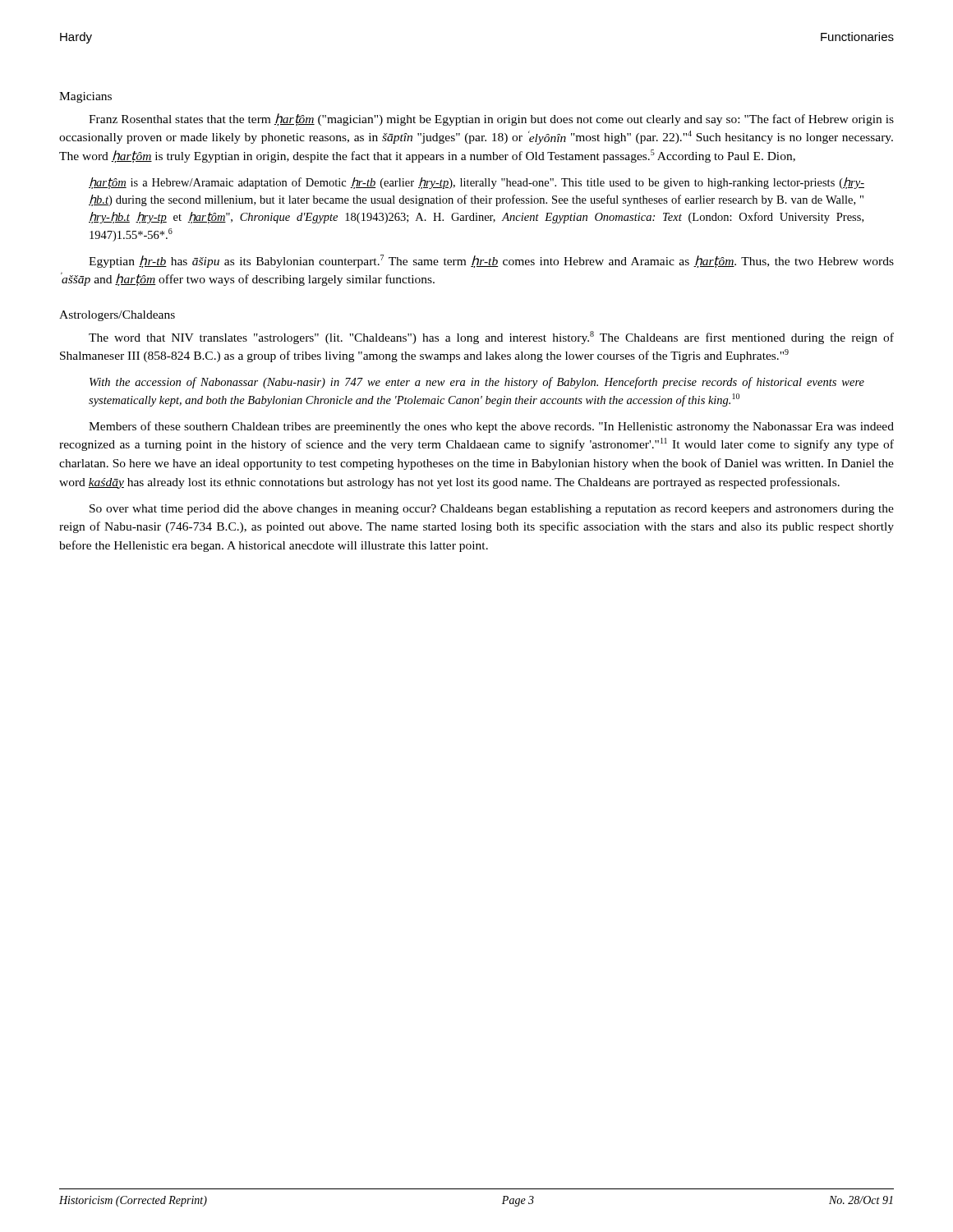The width and height of the screenshot is (953, 1232).
Task: Select the text starting "ḥarṭôm is a Hebrew/Aramaic adaptation of Demotic"
Action: pyautogui.click(x=476, y=208)
